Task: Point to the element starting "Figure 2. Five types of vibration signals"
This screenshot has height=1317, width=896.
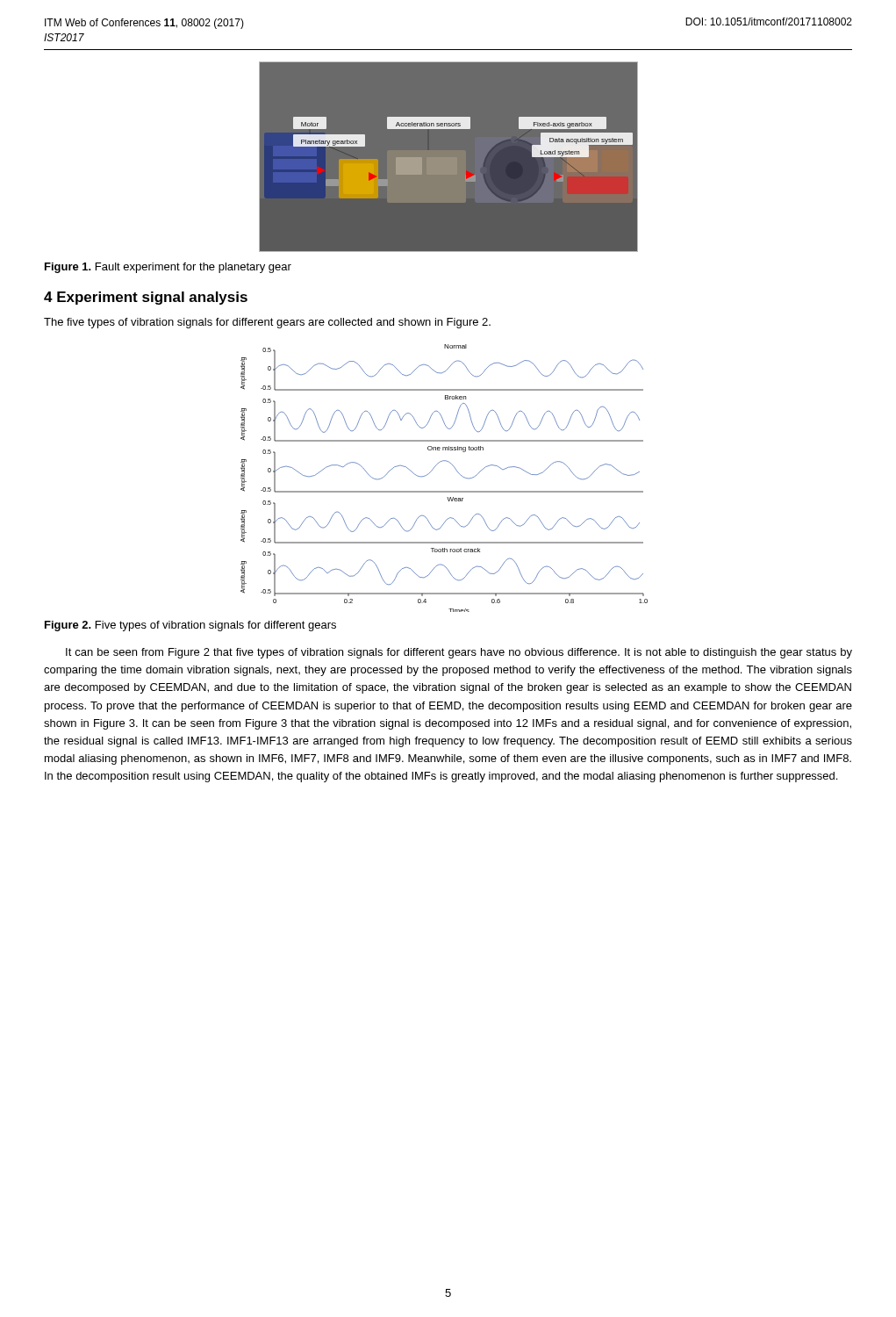Action: (x=190, y=625)
